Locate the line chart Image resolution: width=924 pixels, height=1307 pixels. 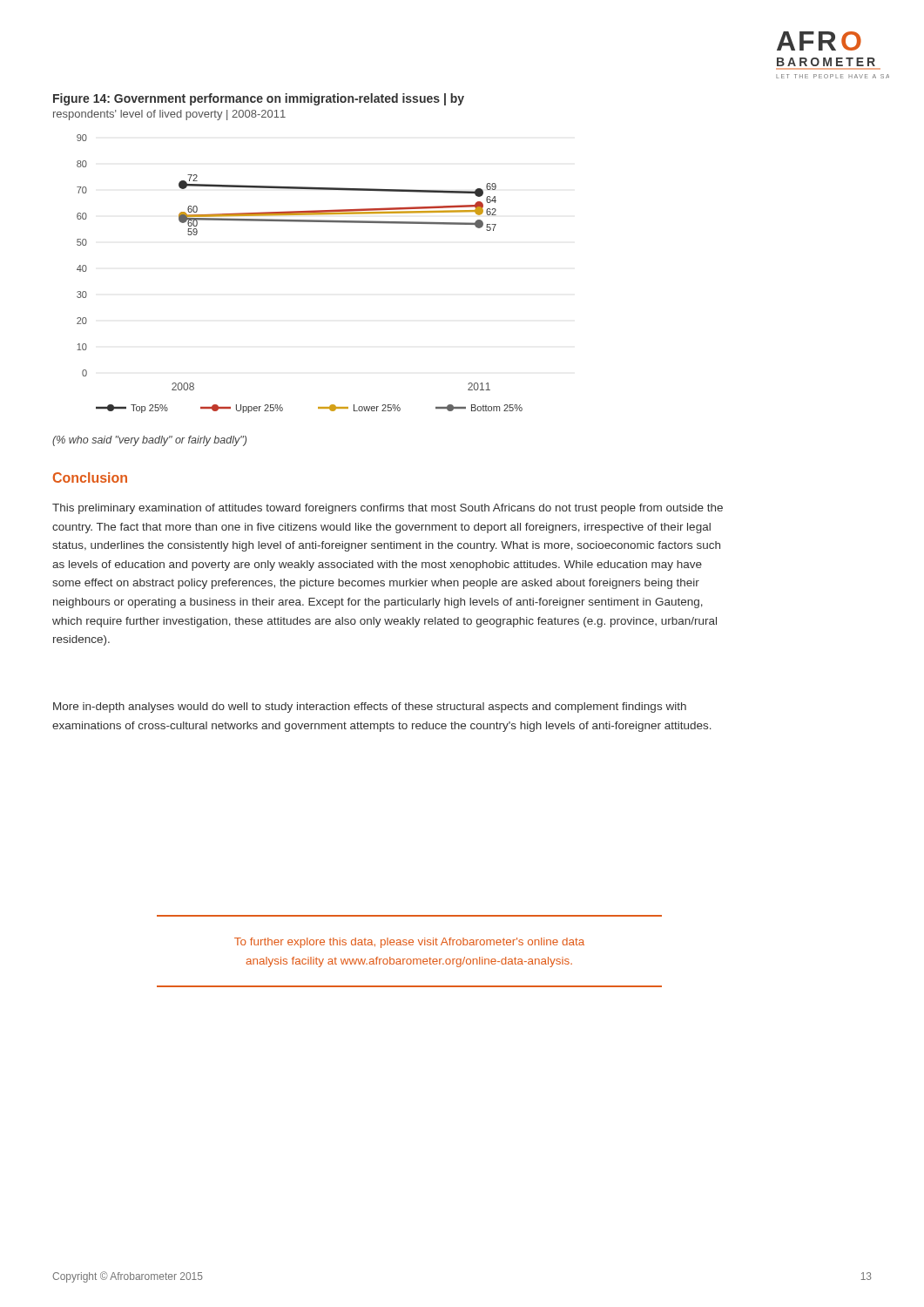[335, 277]
